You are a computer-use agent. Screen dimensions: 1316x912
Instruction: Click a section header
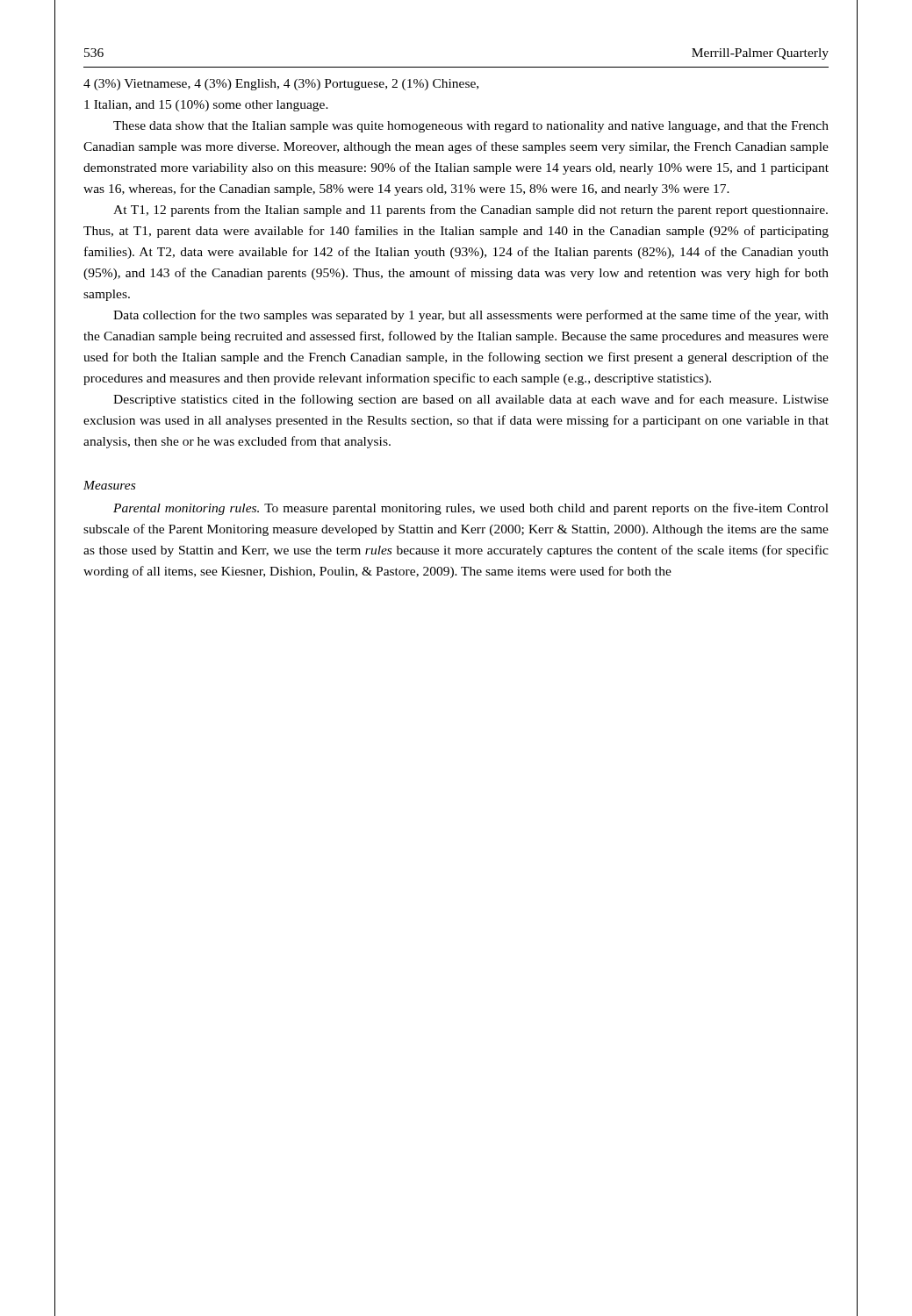click(x=456, y=485)
